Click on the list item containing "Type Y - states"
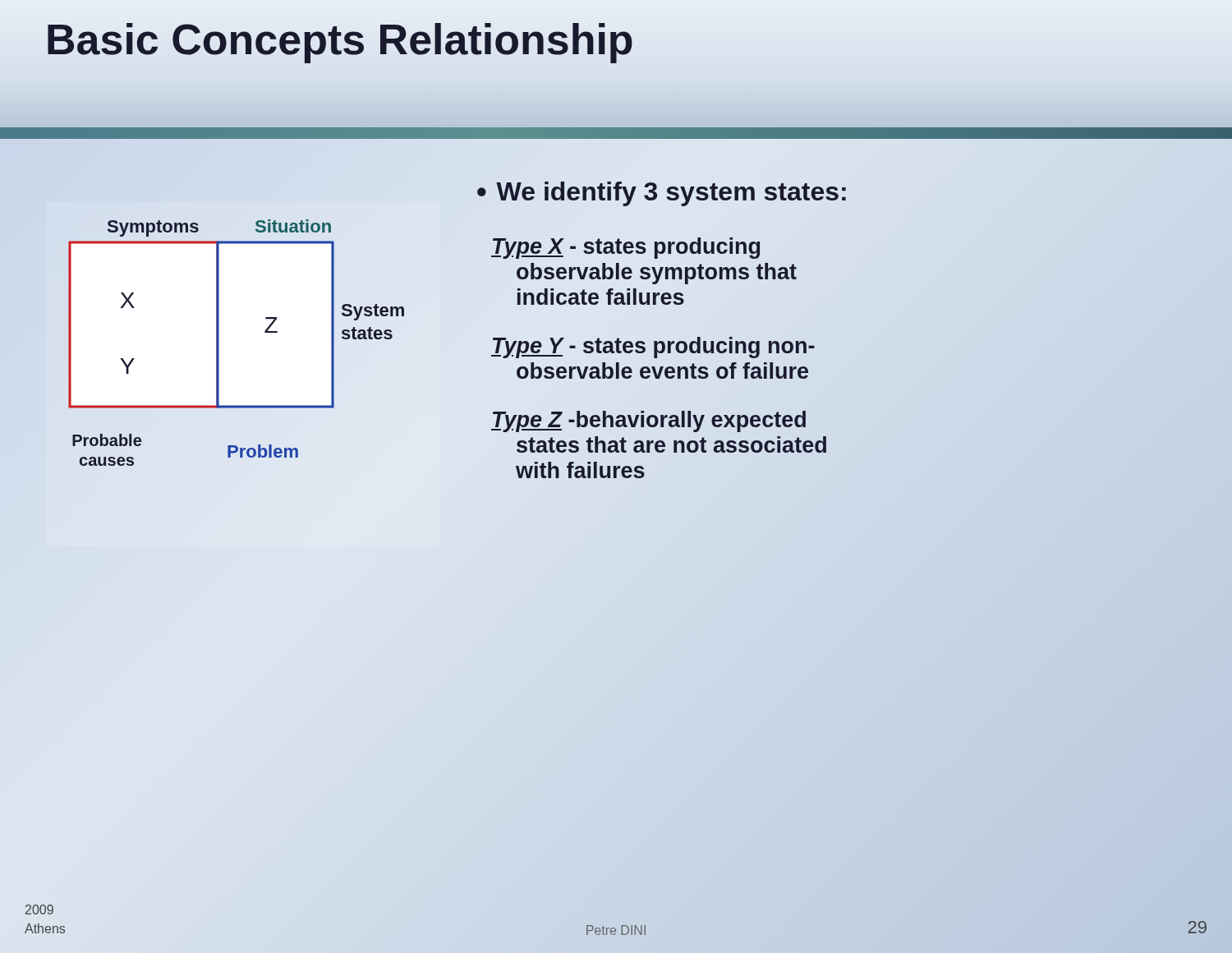The height and width of the screenshot is (953, 1232). (x=653, y=359)
